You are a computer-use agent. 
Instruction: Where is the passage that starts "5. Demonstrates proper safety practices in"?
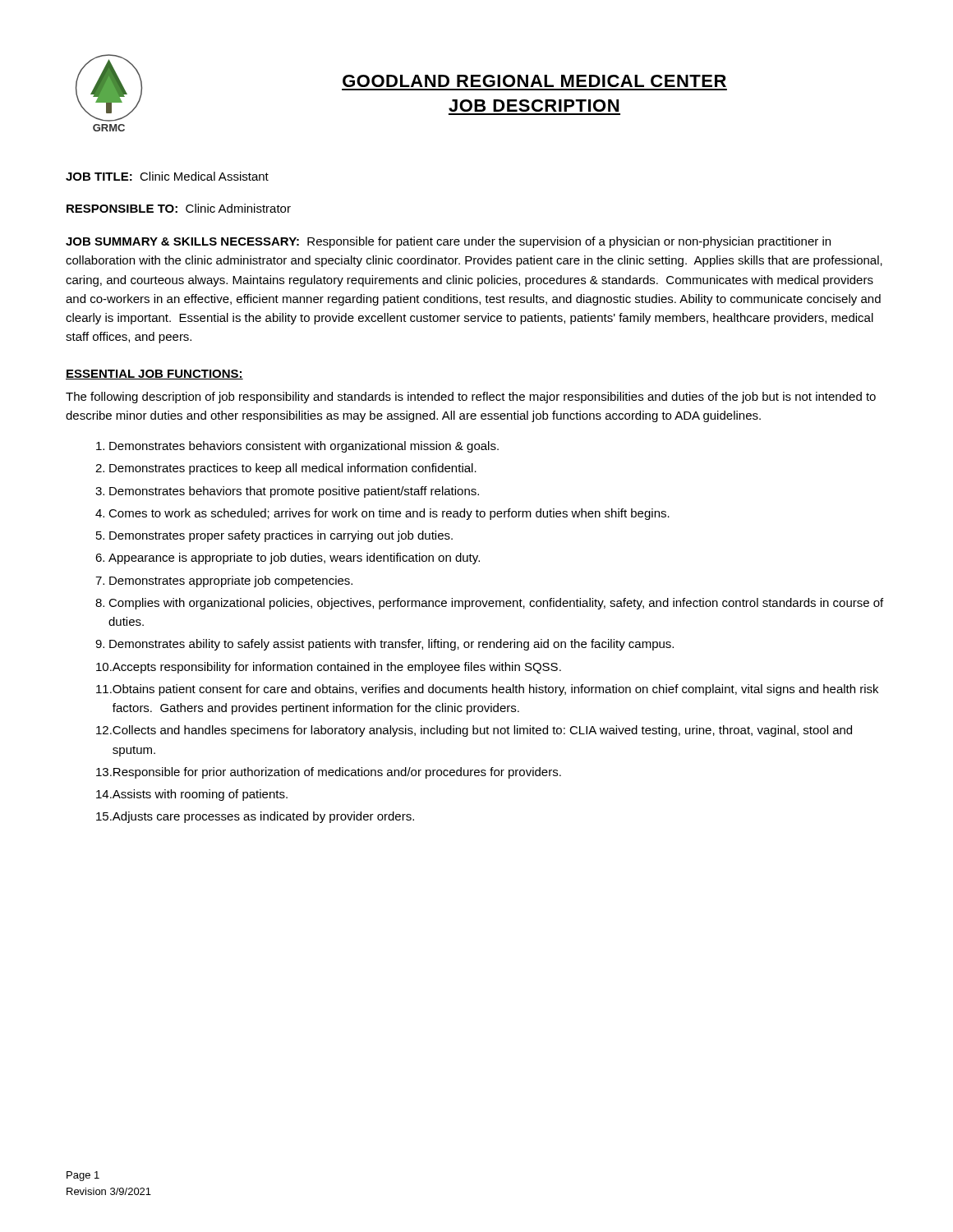[274, 536]
